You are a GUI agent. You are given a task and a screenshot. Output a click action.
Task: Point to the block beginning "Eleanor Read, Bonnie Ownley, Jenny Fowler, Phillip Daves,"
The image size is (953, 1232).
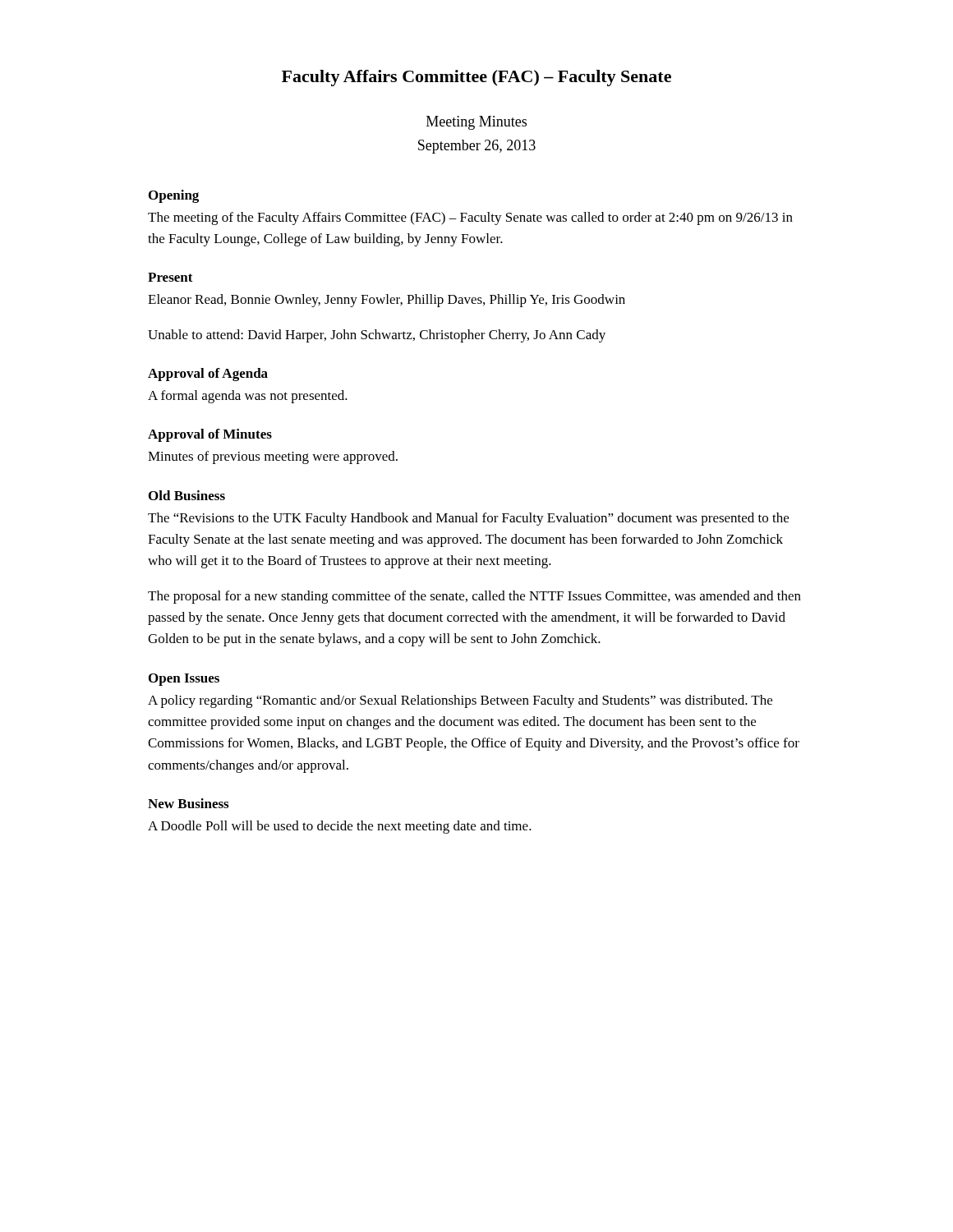tap(387, 300)
